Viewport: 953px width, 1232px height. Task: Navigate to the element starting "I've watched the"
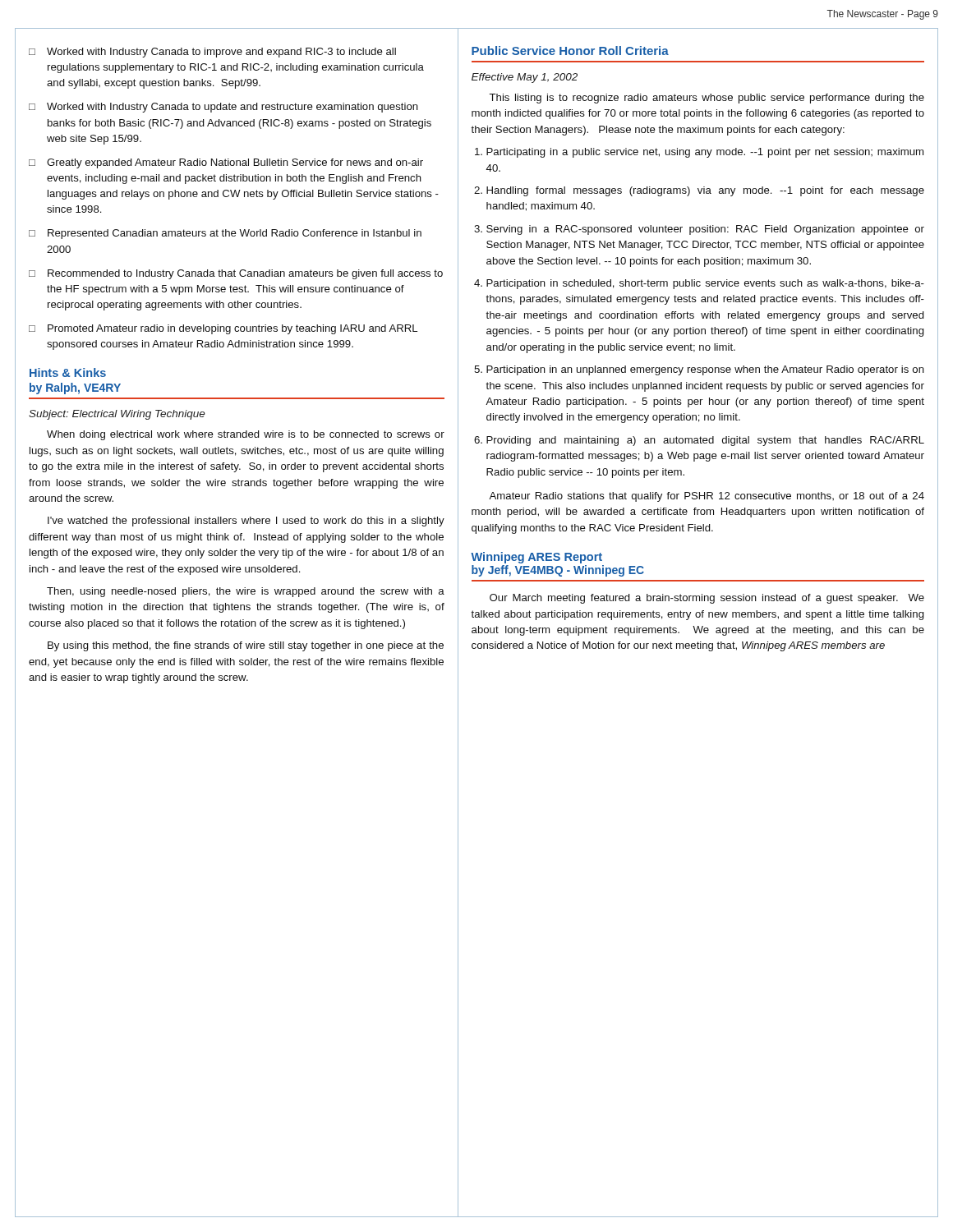(236, 545)
